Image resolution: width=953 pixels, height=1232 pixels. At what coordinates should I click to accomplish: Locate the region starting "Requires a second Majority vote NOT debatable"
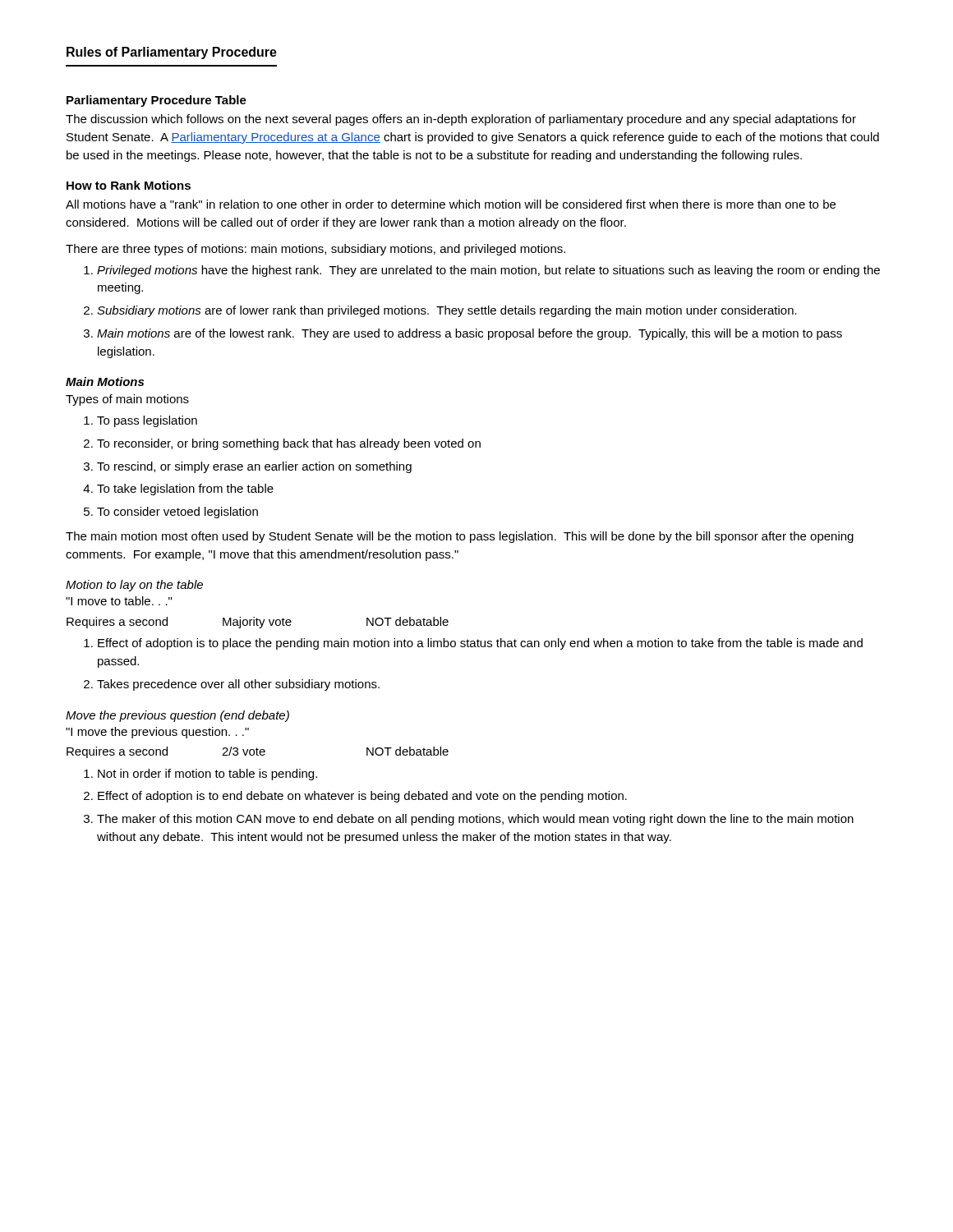pyautogui.click(x=281, y=622)
